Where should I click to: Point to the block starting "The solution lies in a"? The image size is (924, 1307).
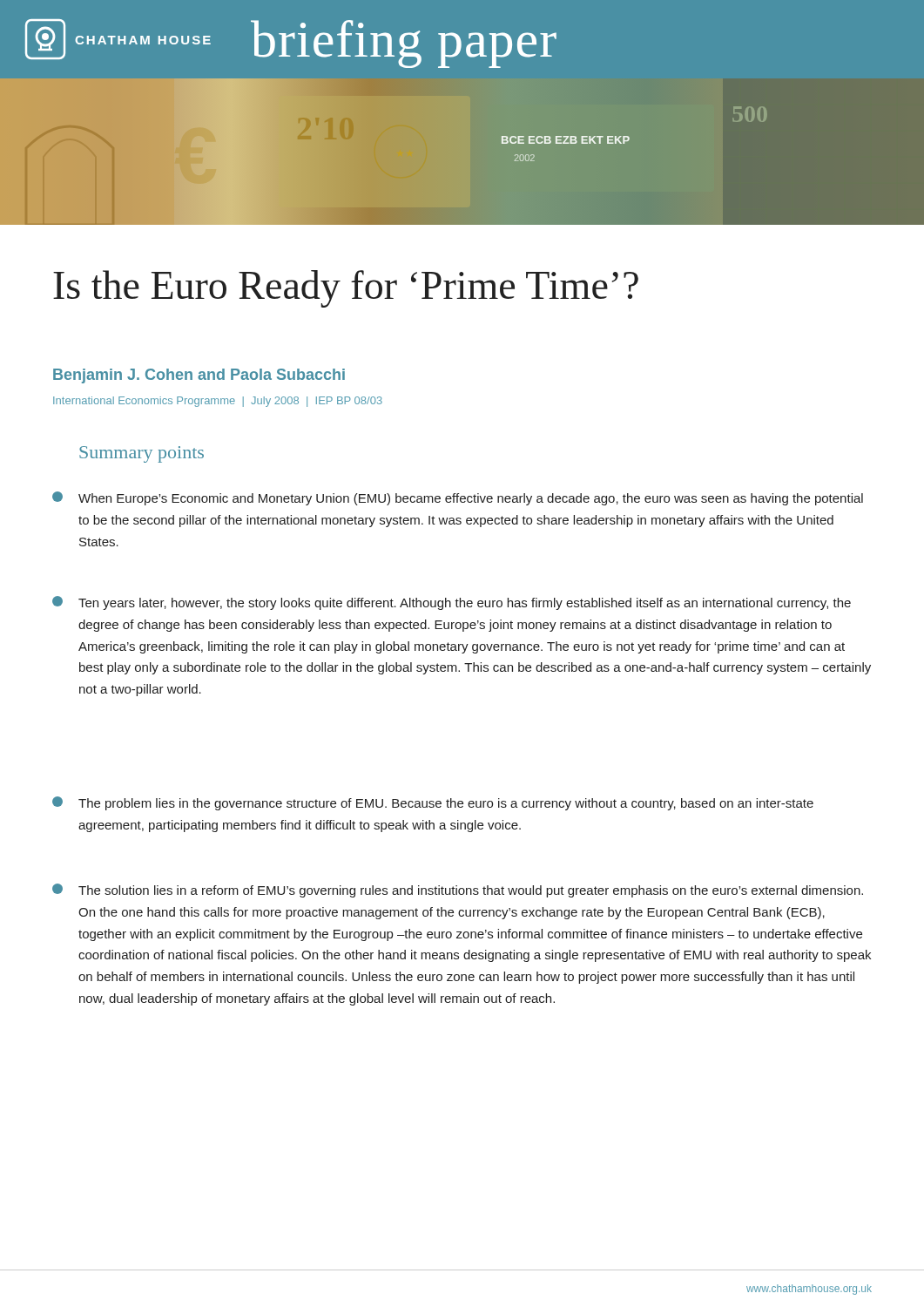[462, 945]
